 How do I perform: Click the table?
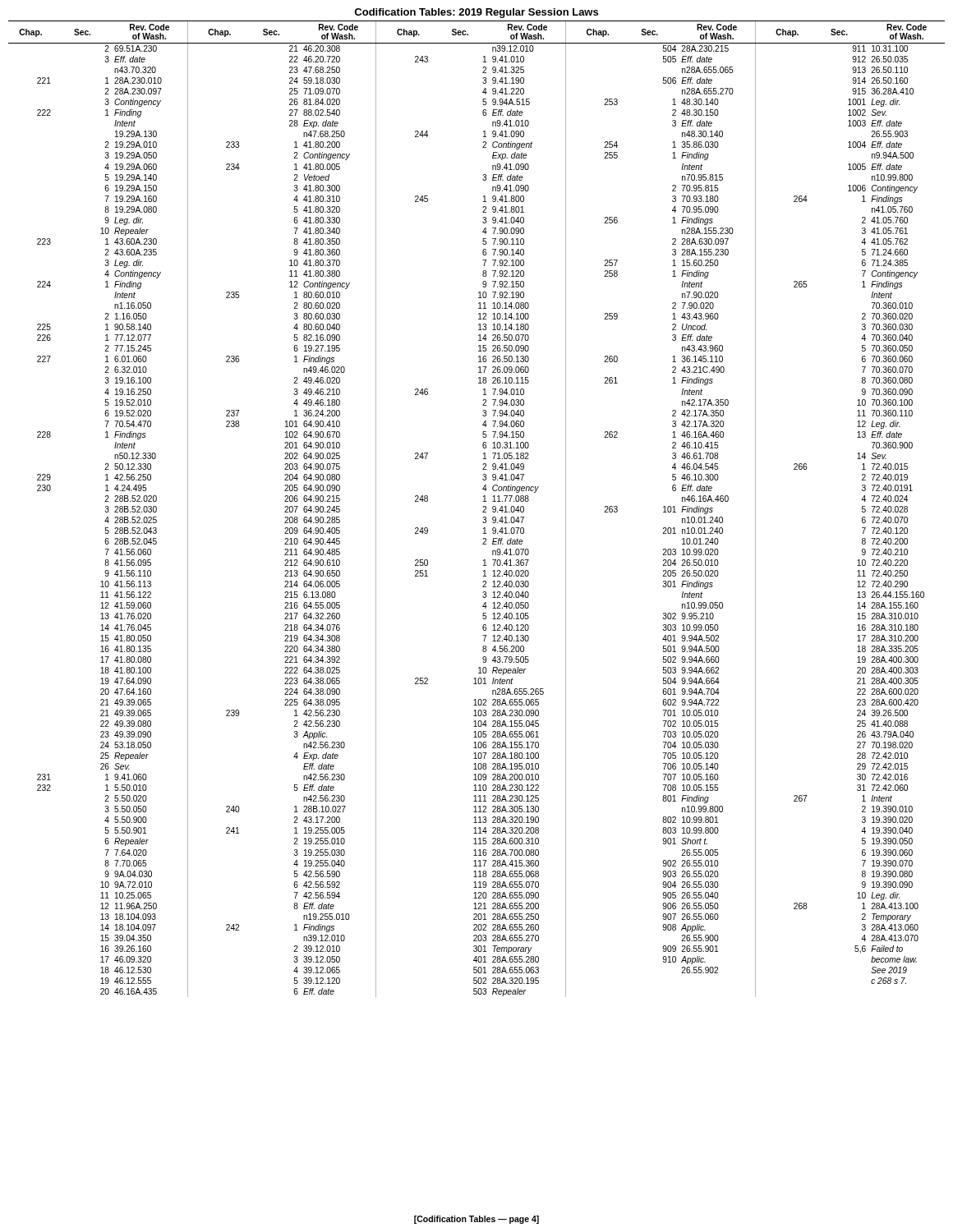(x=476, y=509)
